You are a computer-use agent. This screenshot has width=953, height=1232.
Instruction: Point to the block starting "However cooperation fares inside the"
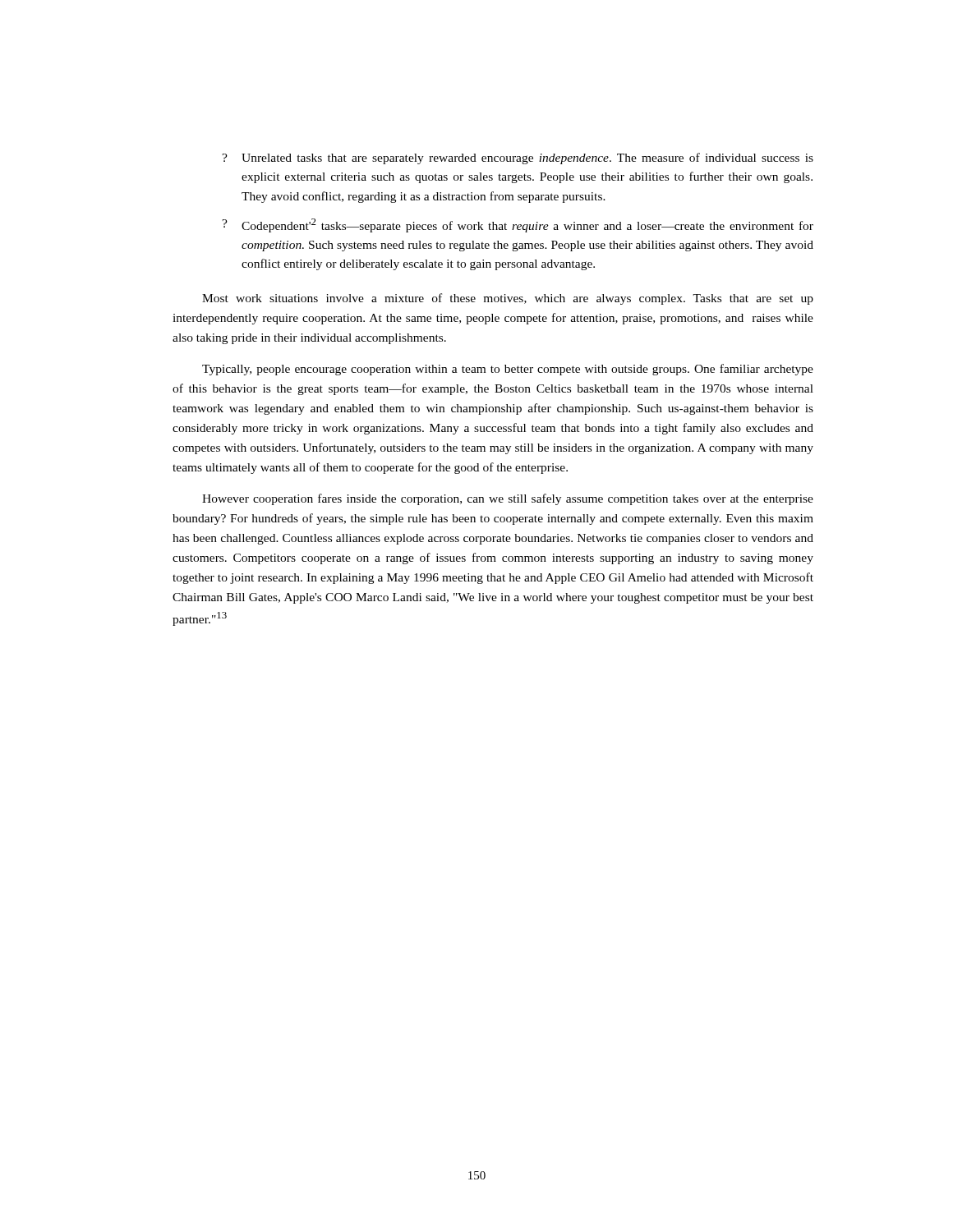[493, 558]
